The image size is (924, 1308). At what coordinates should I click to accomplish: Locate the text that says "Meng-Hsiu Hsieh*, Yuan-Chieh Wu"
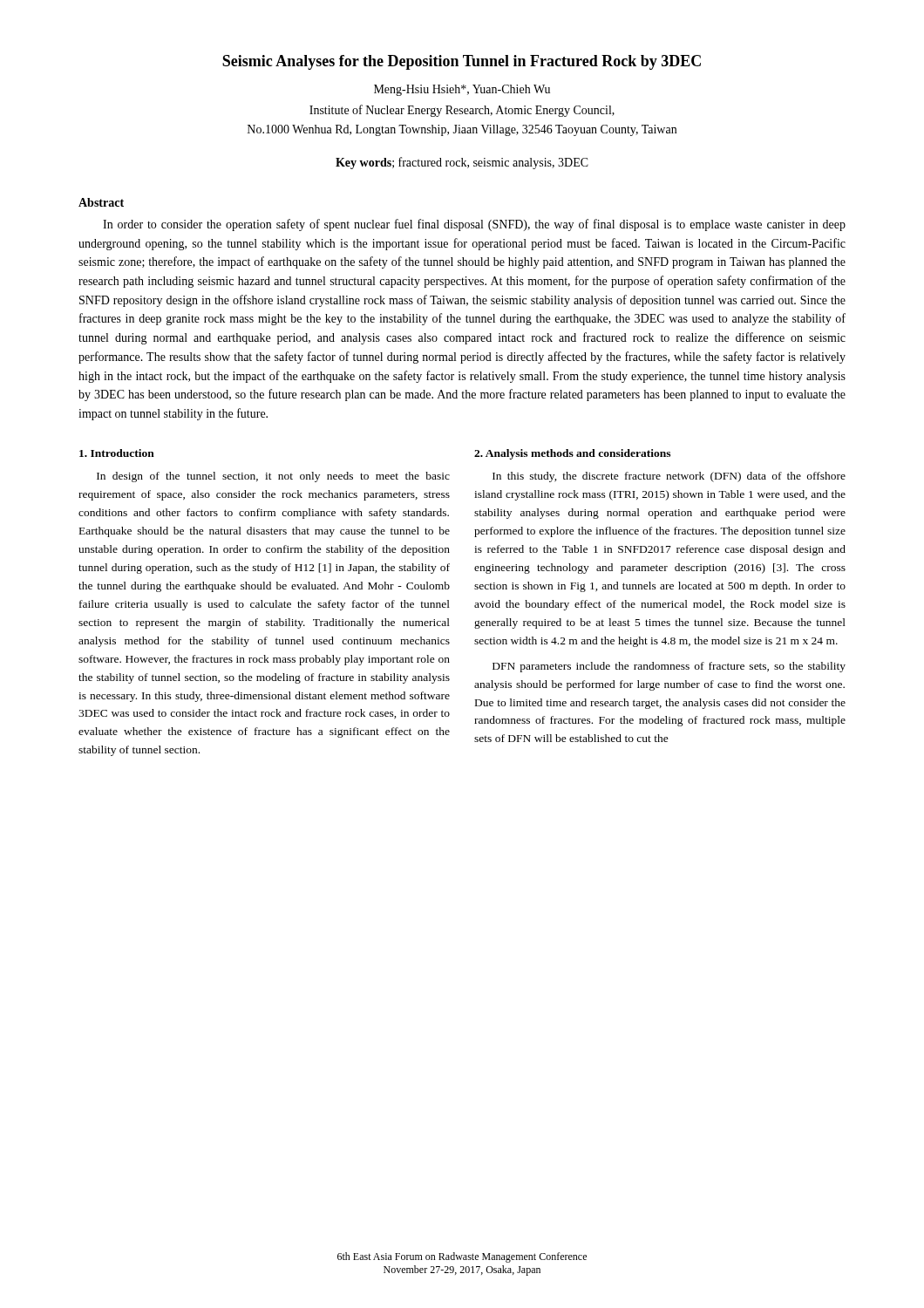coord(462,89)
